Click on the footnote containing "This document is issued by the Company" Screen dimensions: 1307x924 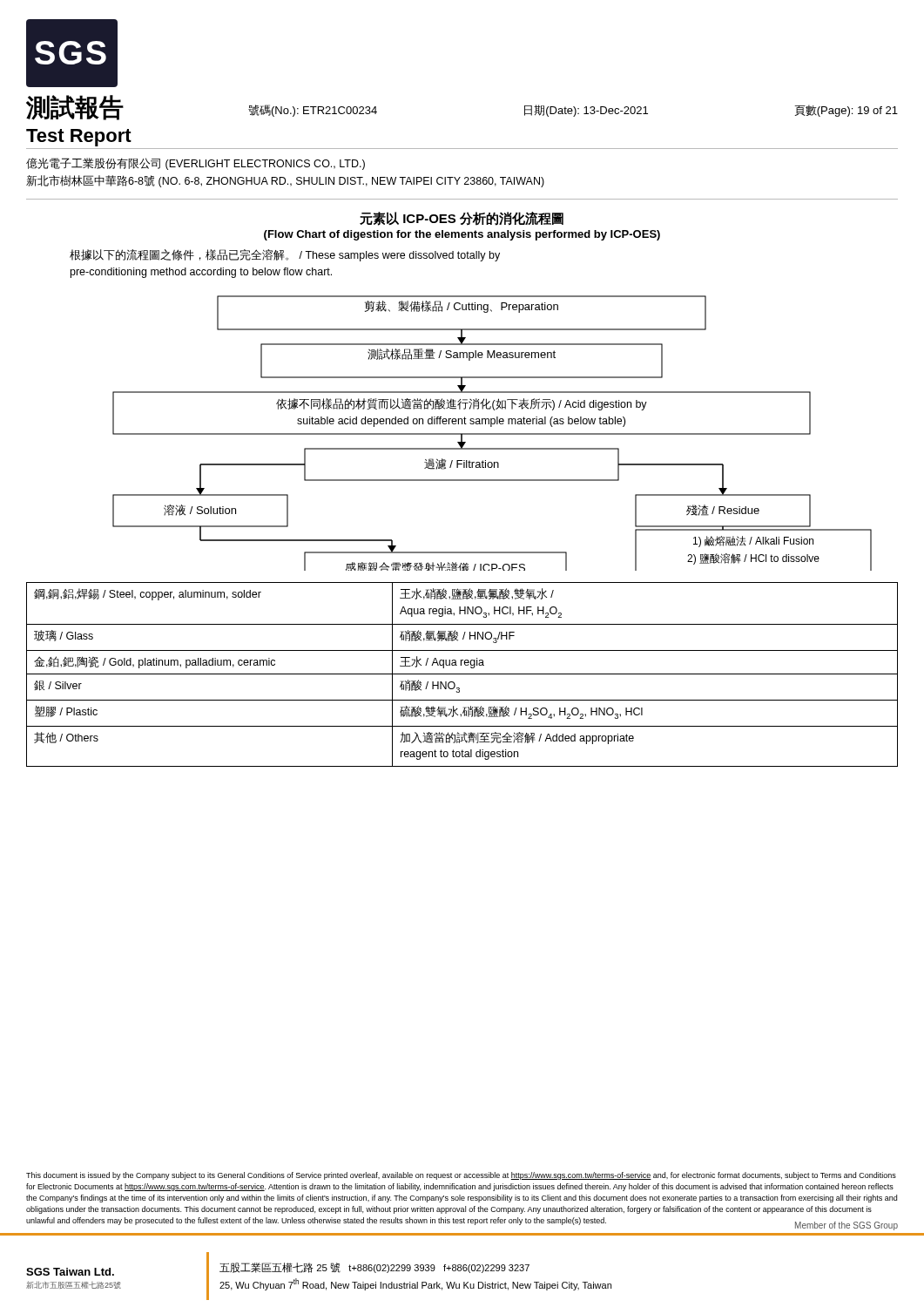(462, 1198)
